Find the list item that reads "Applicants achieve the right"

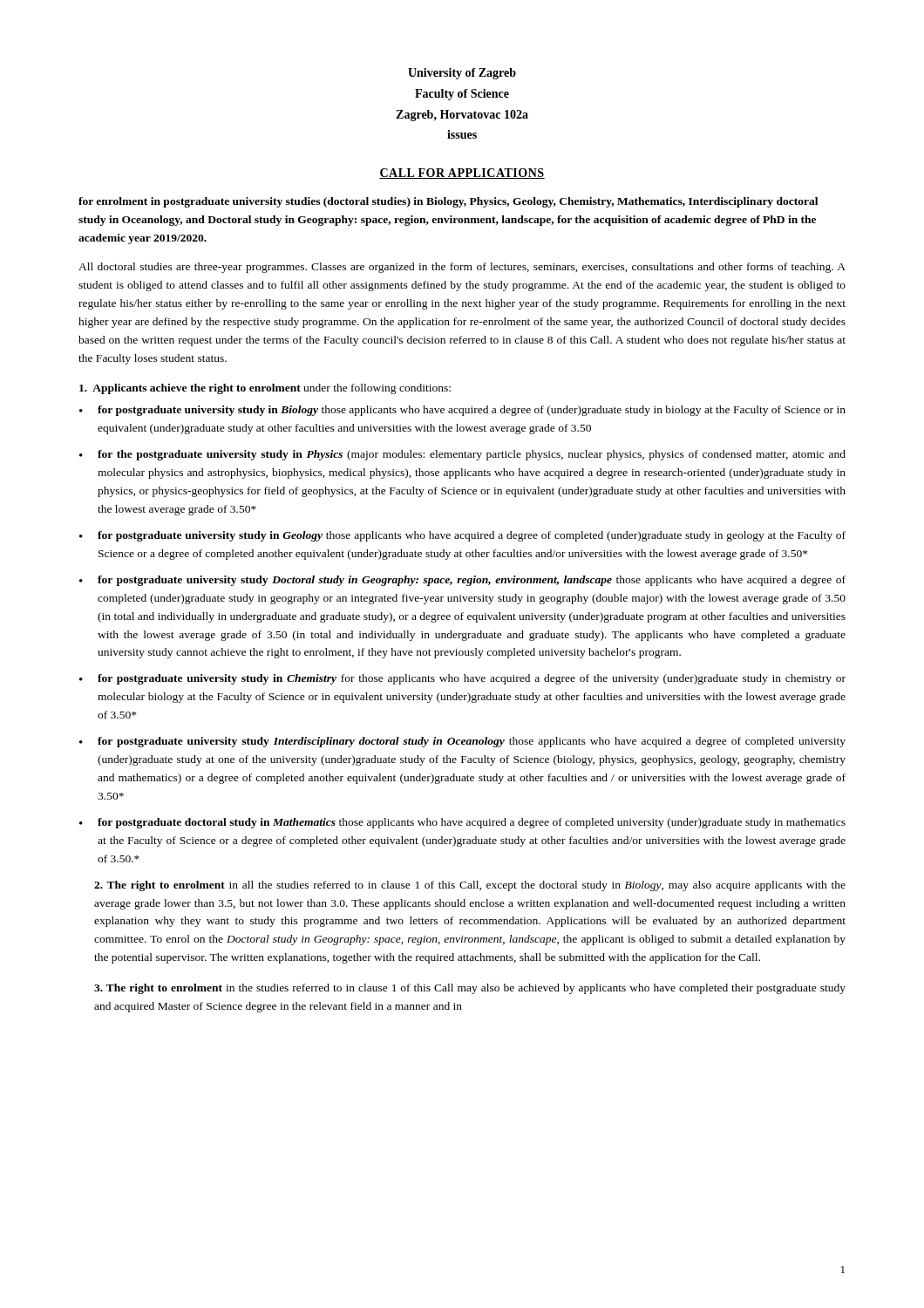click(265, 388)
